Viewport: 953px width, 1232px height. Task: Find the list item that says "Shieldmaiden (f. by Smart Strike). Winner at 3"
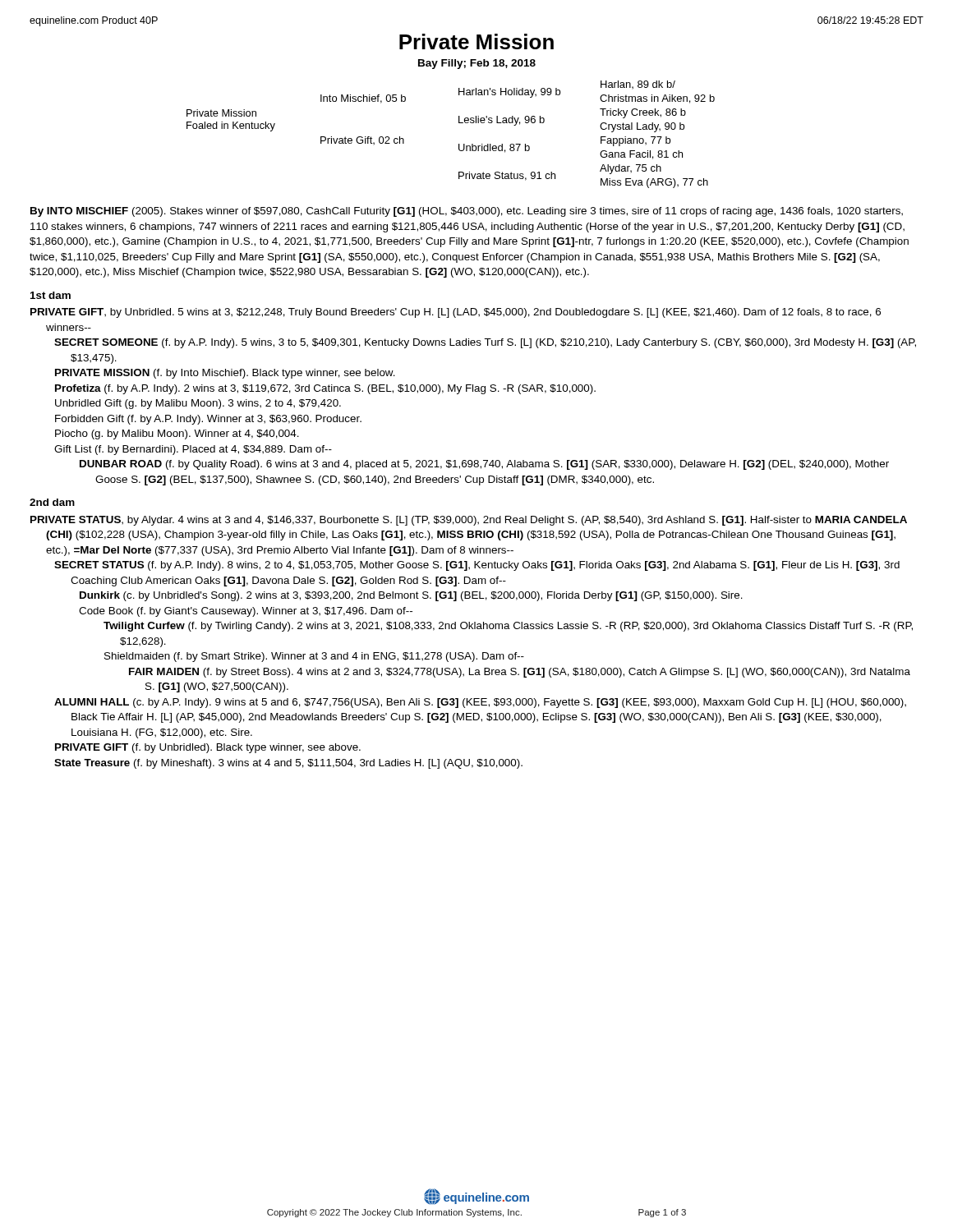tap(314, 656)
